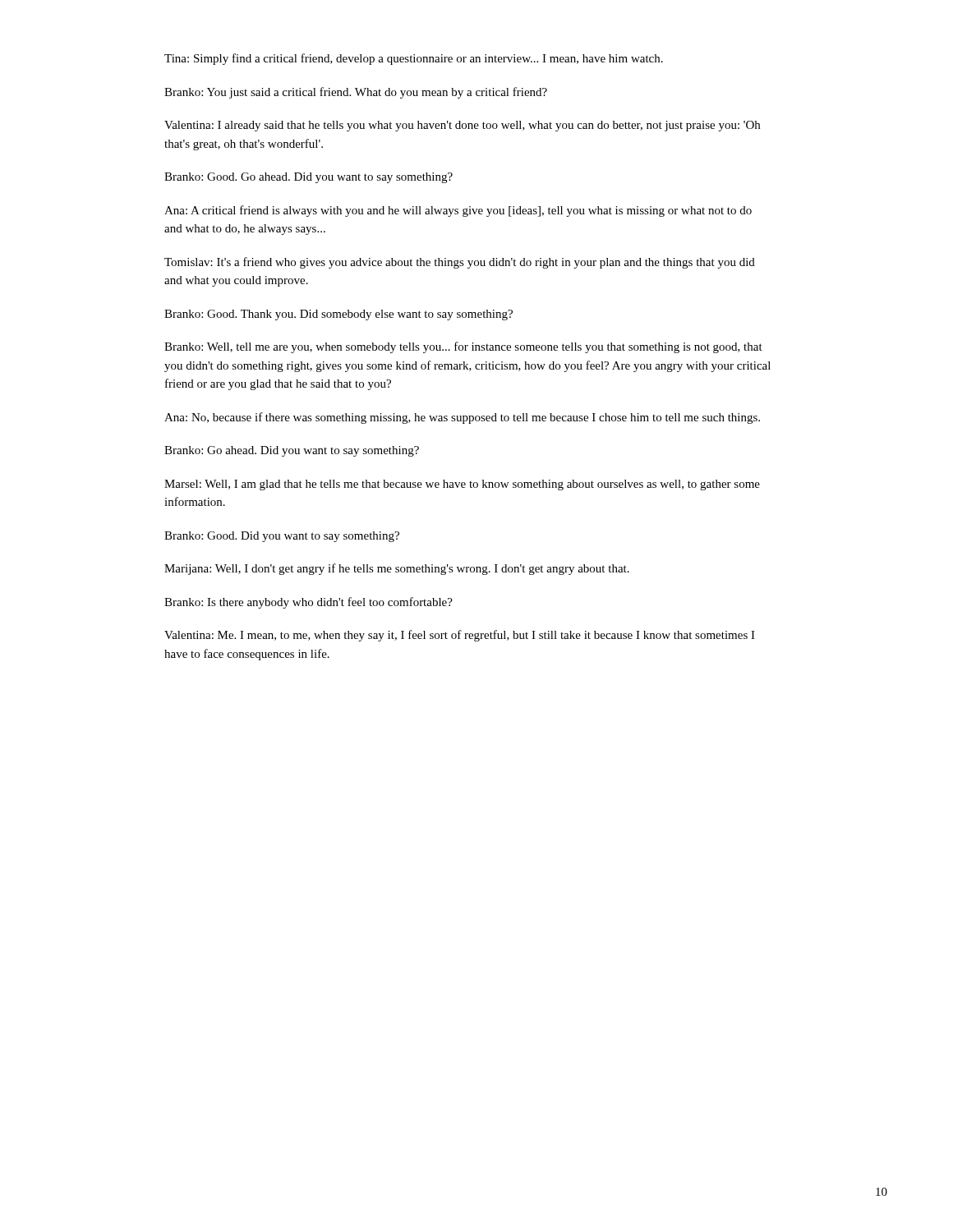Point to the block starting "Tomislav: It's a friend who gives you advice"

(460, 271)
